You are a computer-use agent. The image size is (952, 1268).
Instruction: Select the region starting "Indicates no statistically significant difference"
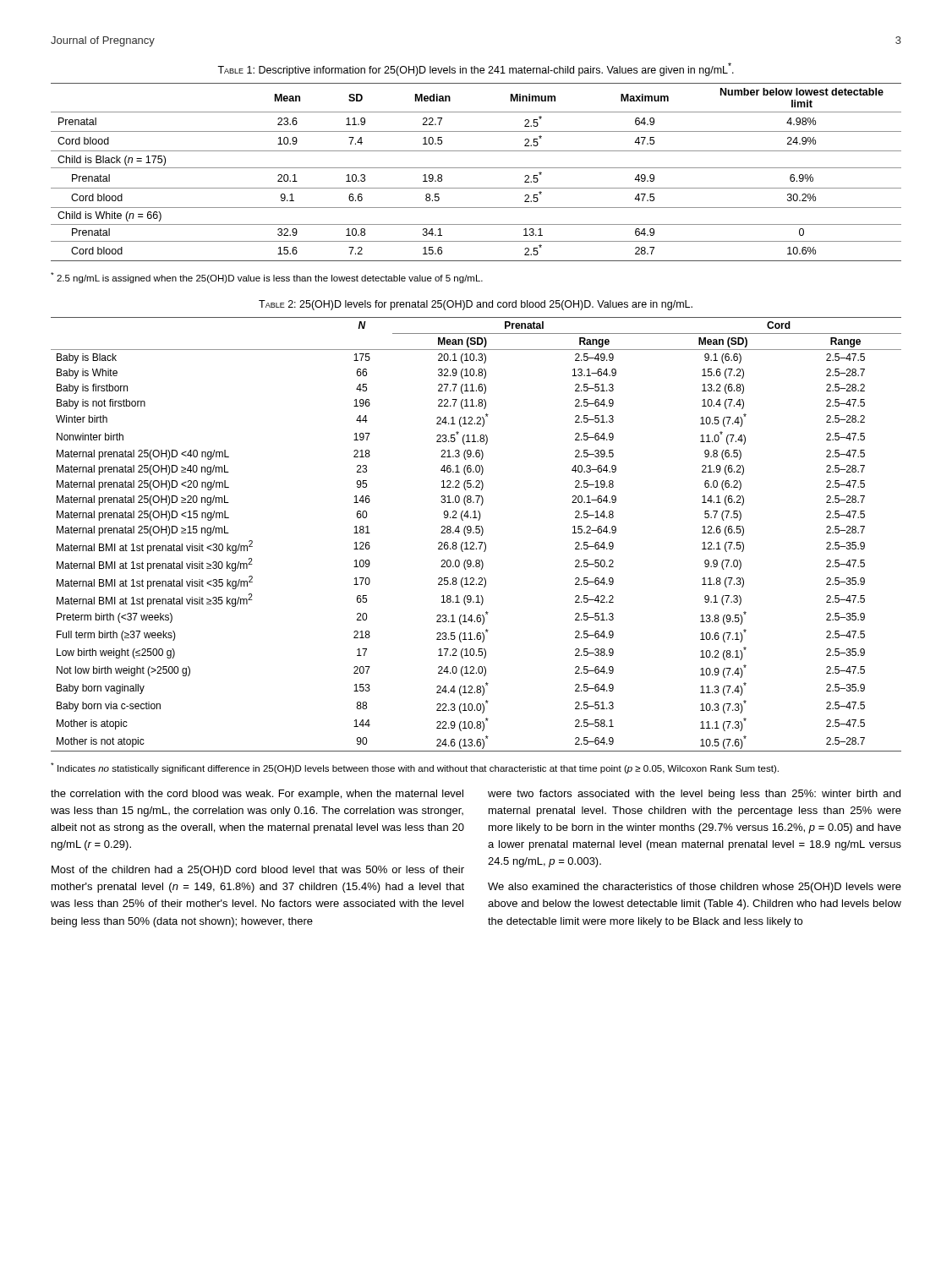click(415, 766)
